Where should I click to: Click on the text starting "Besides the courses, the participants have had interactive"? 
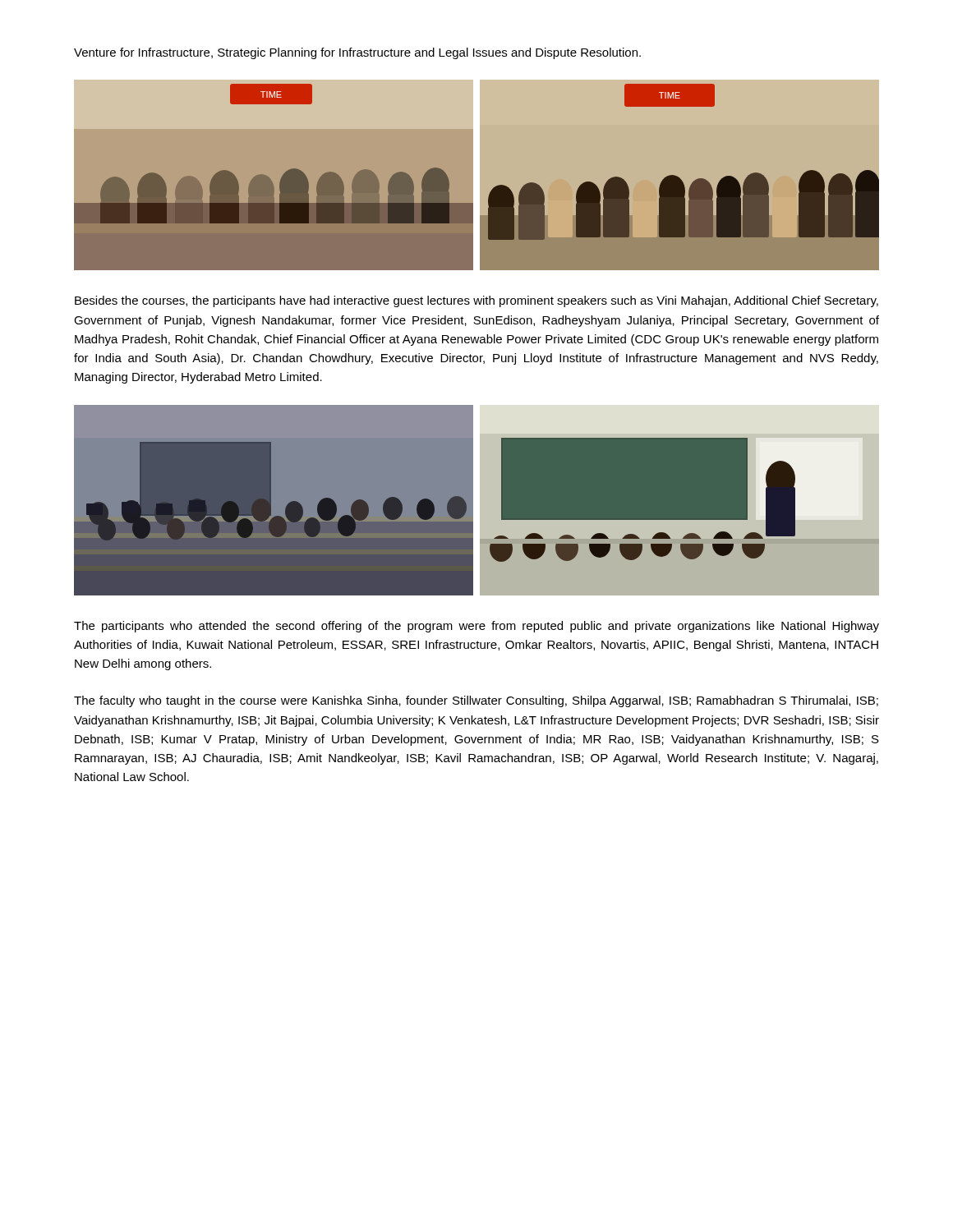[476, 339]
